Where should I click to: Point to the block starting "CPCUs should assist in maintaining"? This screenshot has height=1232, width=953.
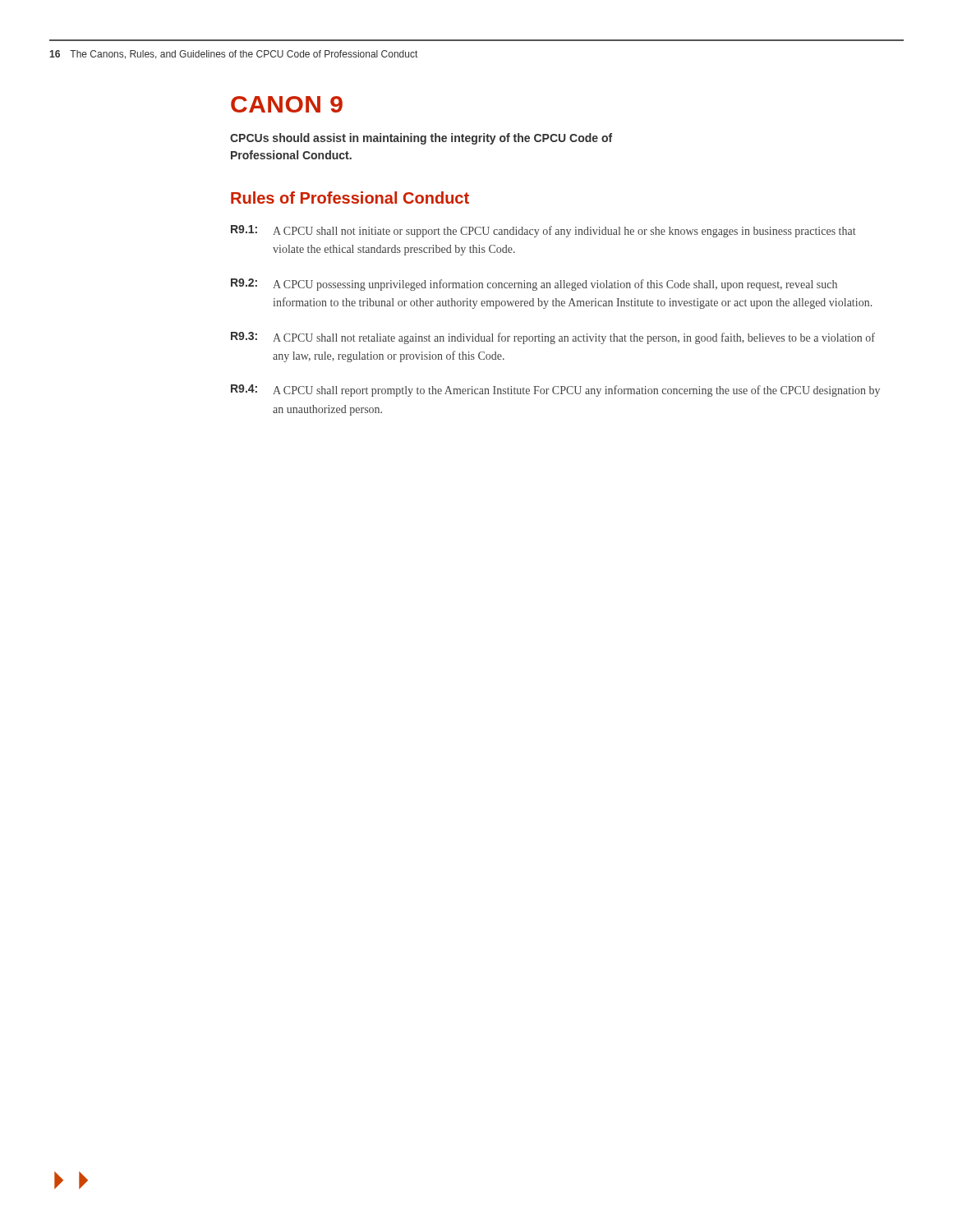[452, 147]
